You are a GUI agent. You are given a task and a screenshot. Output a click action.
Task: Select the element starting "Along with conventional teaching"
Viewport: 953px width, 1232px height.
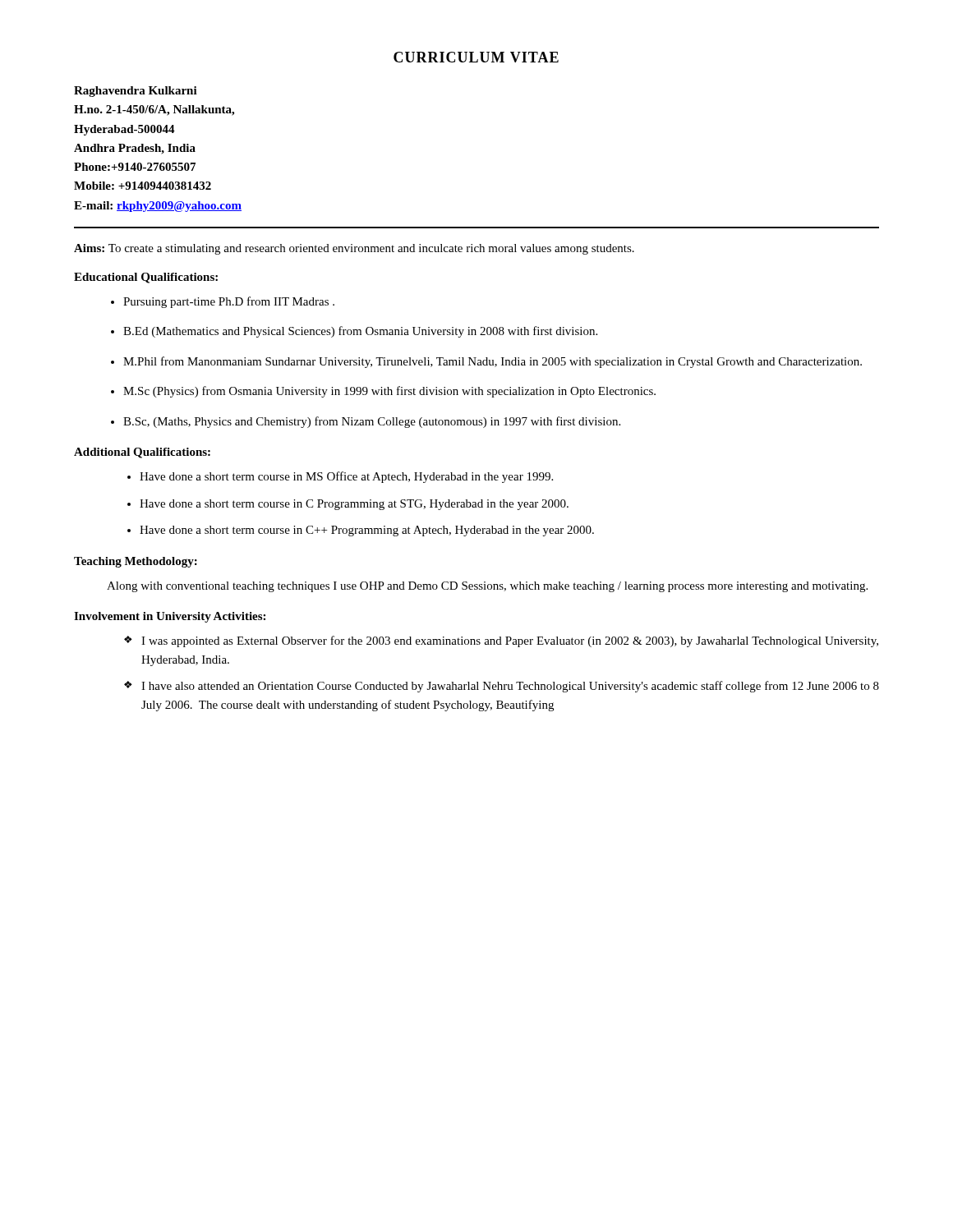488,585
